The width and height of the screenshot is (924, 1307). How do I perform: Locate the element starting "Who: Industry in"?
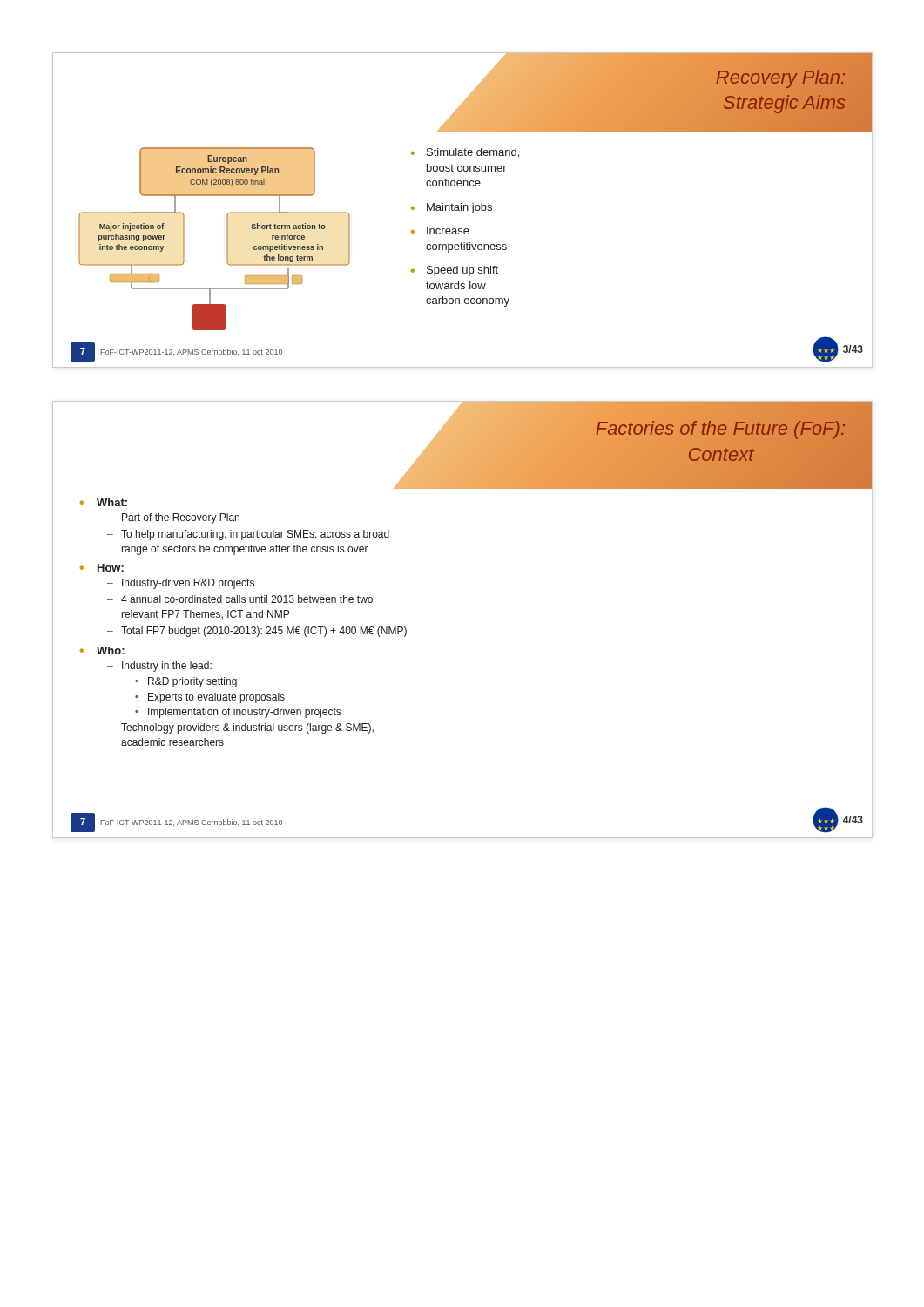[111, 650]
